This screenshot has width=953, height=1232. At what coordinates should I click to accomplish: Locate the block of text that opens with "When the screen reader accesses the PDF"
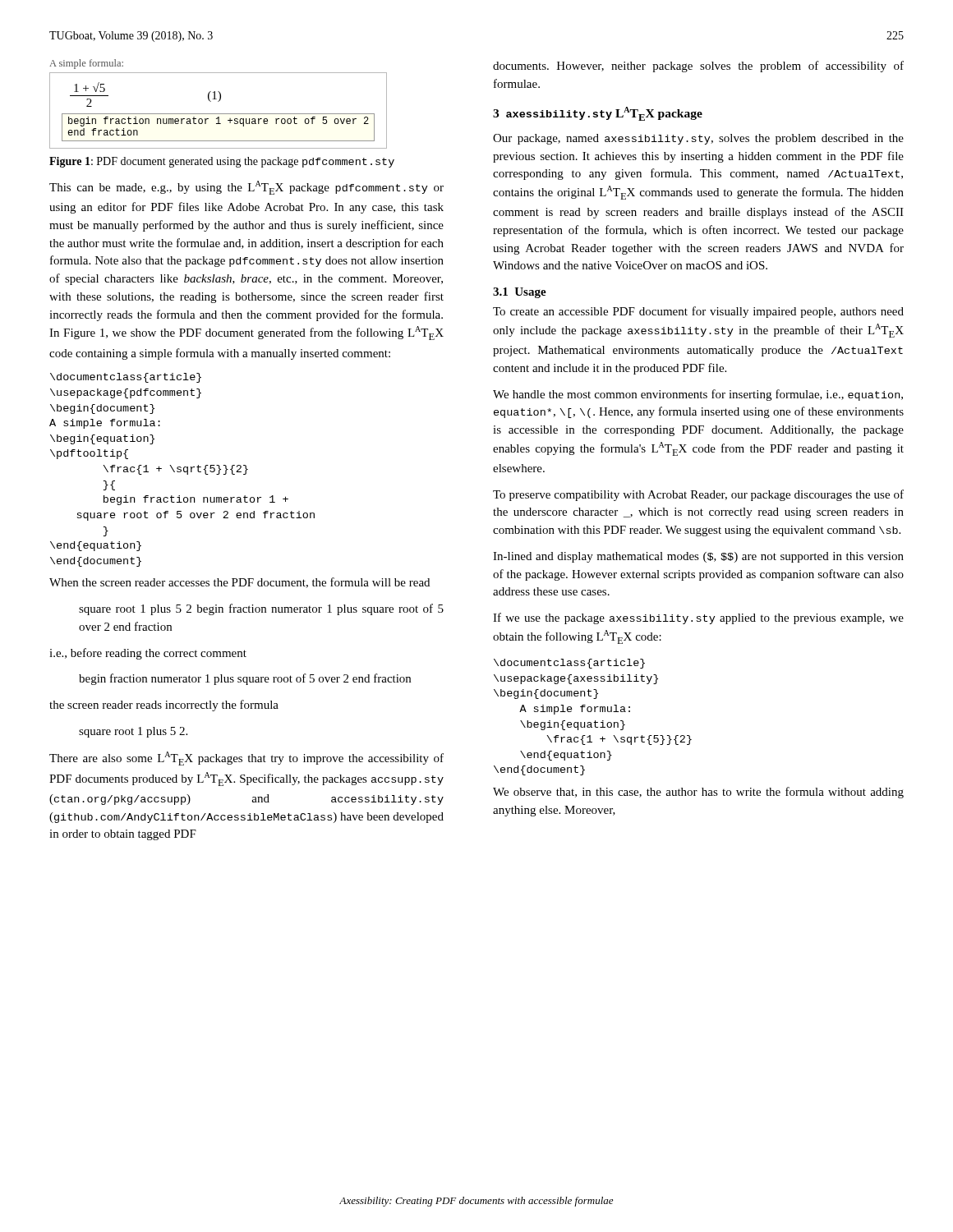(x=246, y=583)
